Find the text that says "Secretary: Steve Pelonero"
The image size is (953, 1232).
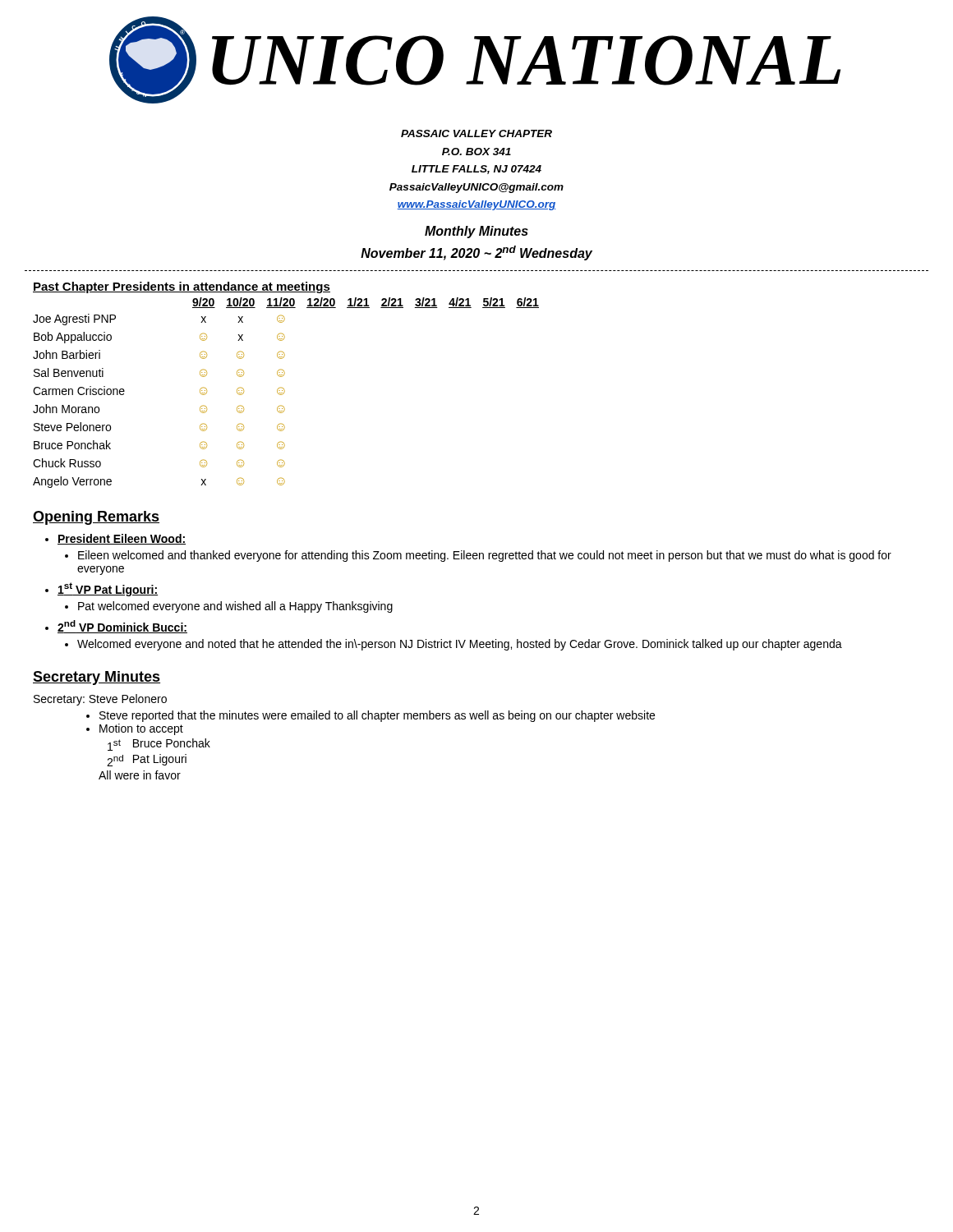100,699
